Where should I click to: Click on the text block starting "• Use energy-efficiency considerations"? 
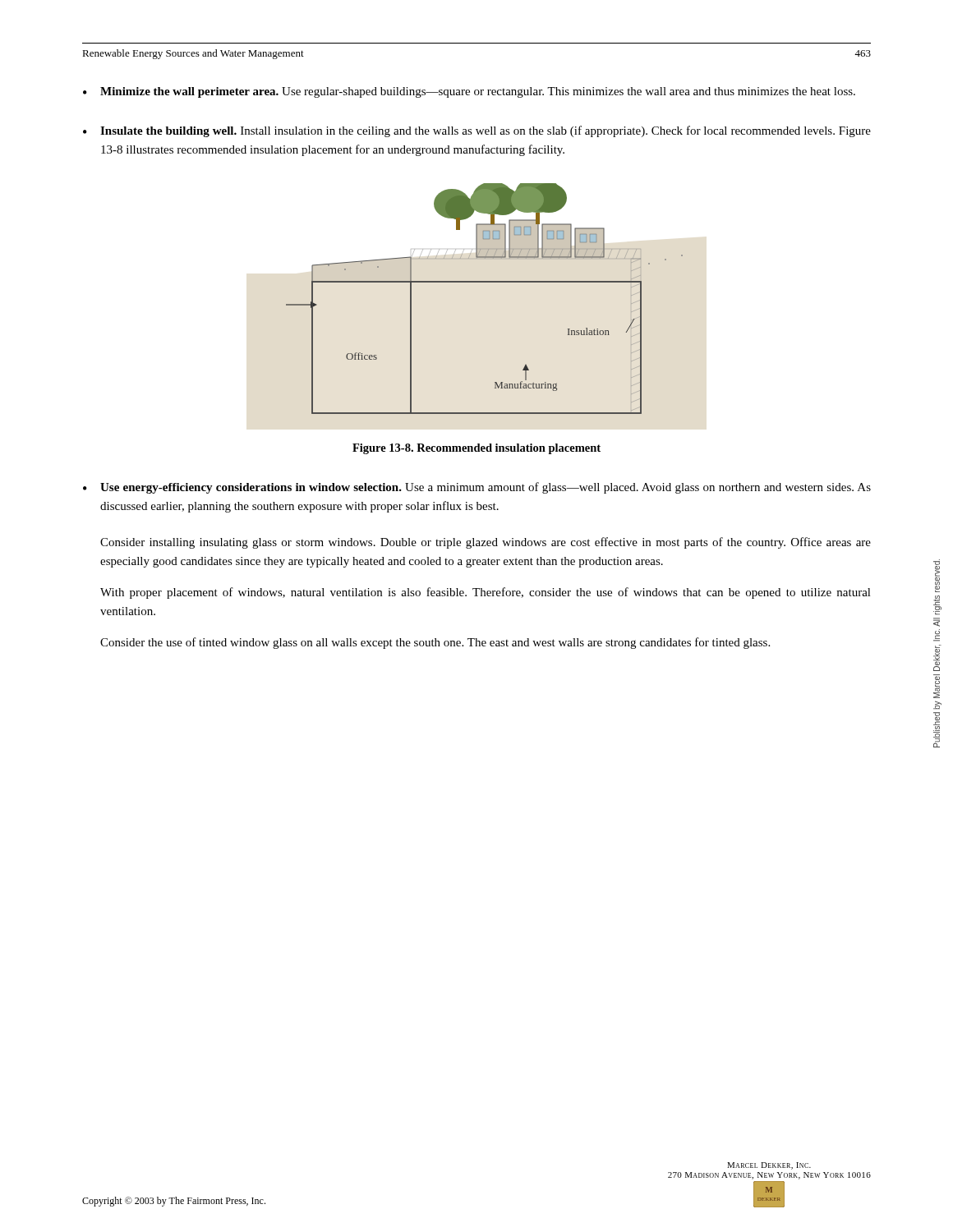click(476, 497)
